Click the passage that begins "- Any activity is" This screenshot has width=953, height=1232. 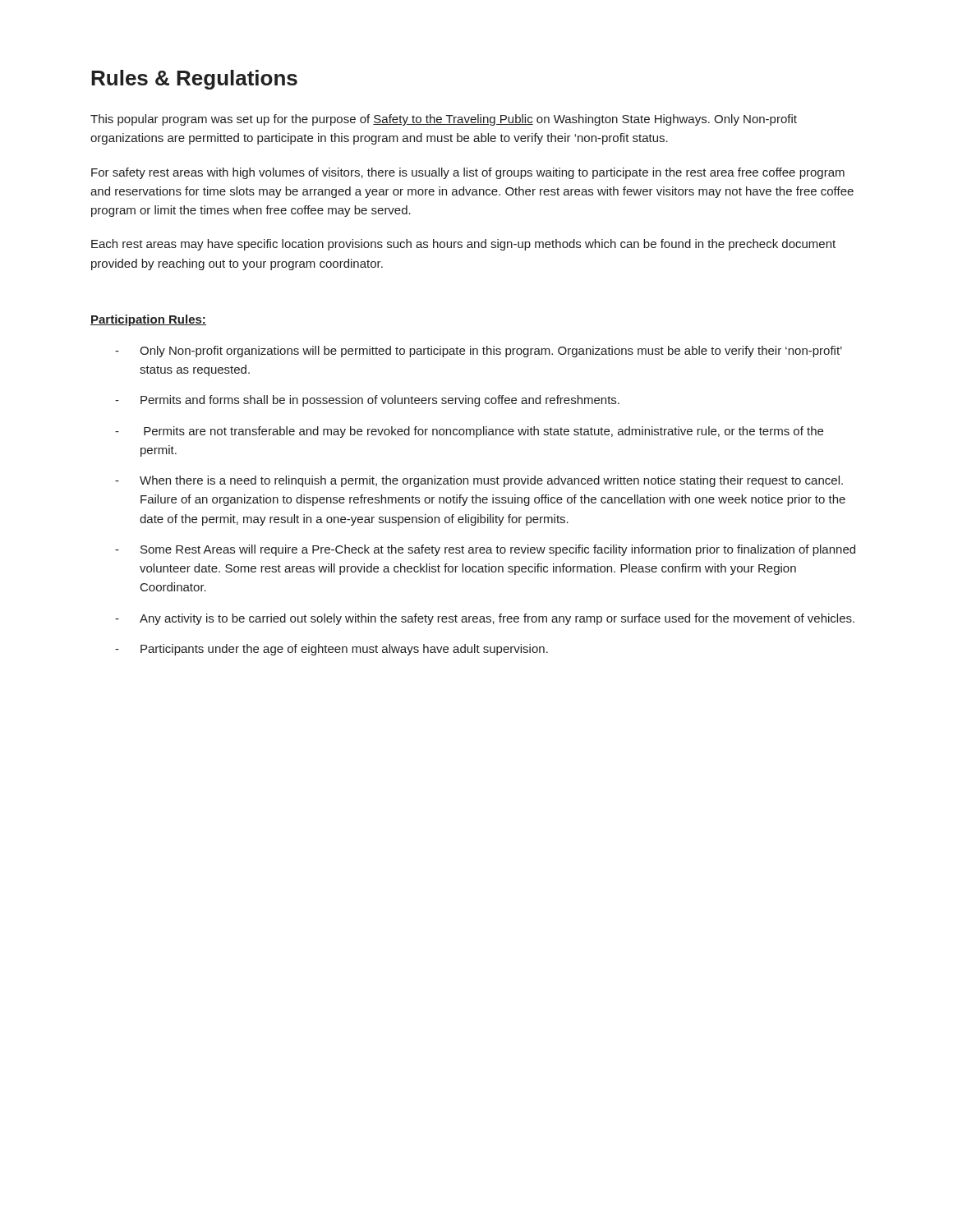pos(489,618)
